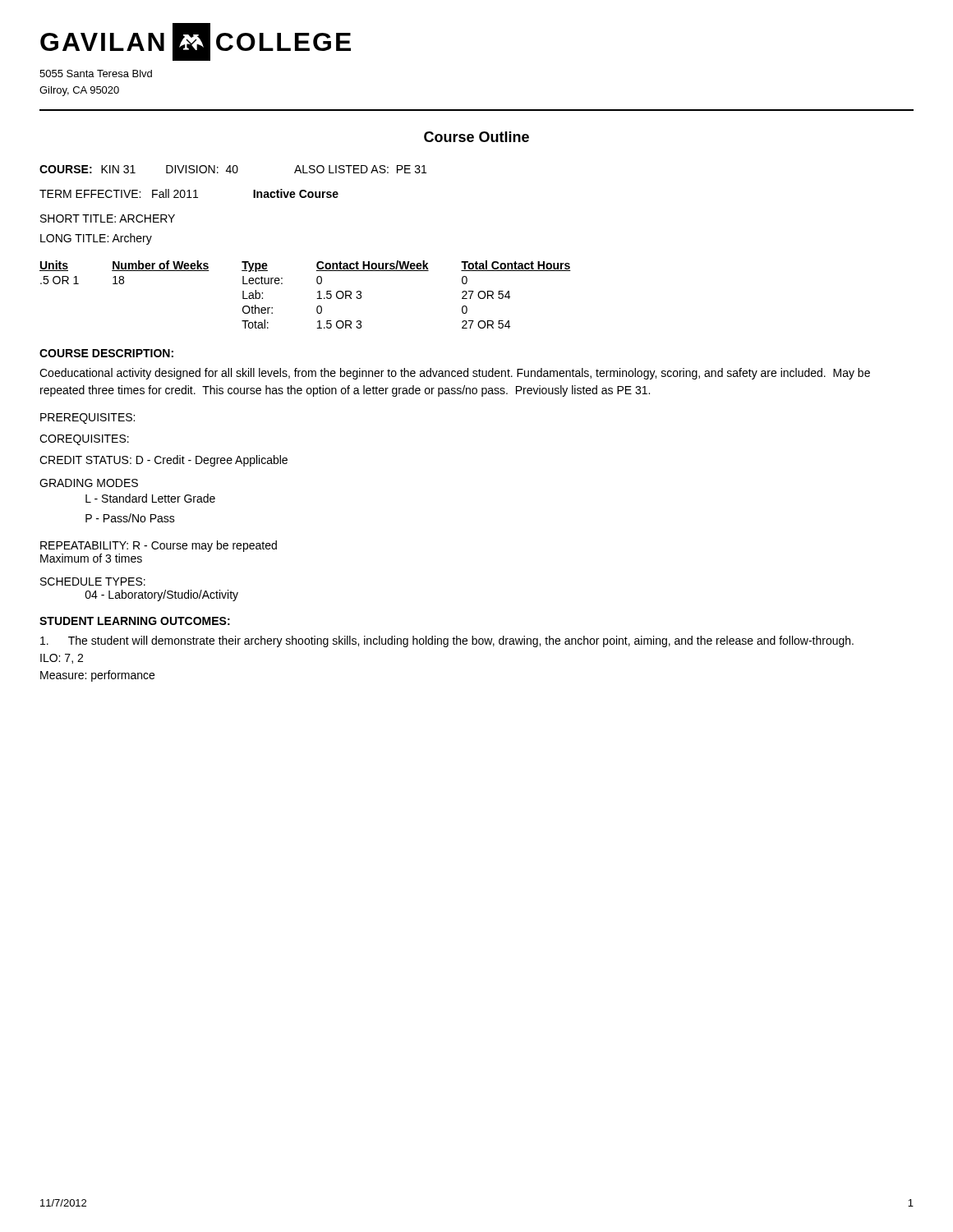The height and width of the screenshot is (1232, 953).
Task: Where does it say "SHORT TITLE: ARCHERY"?
Action: point(107,218)
